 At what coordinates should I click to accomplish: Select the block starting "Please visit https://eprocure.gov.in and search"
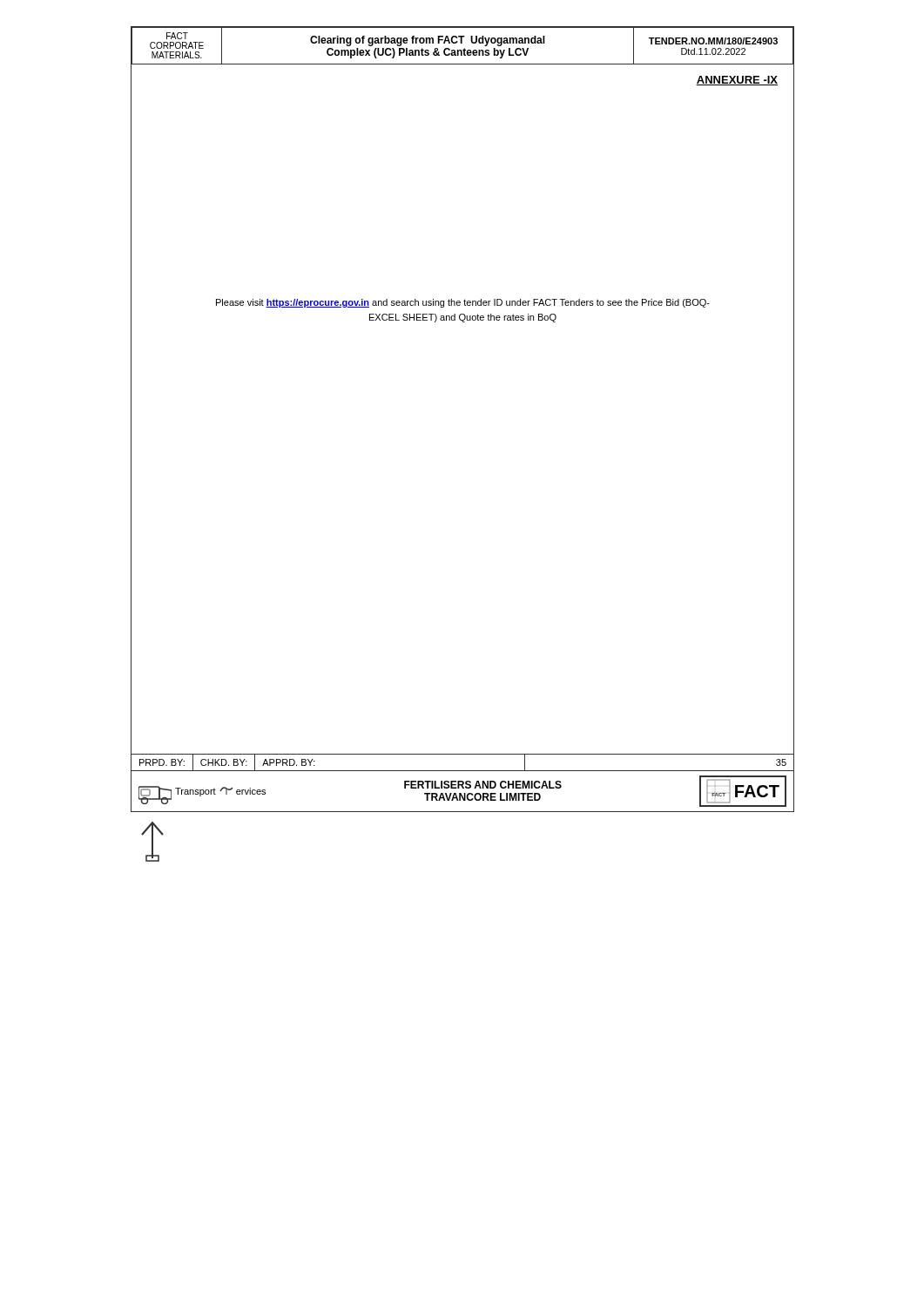pos(462,309)
